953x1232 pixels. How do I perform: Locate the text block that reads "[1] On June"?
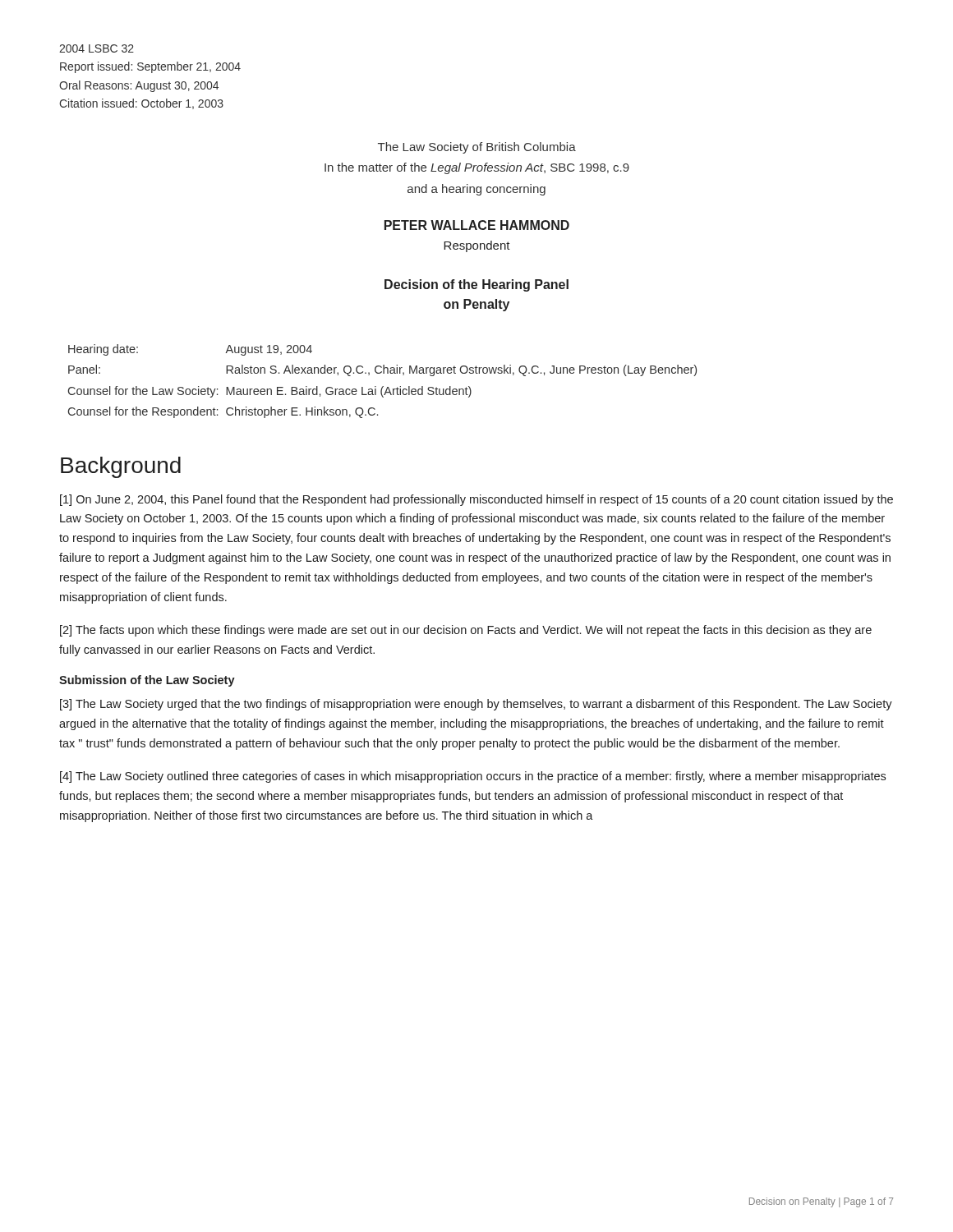(x=476, y=548)
